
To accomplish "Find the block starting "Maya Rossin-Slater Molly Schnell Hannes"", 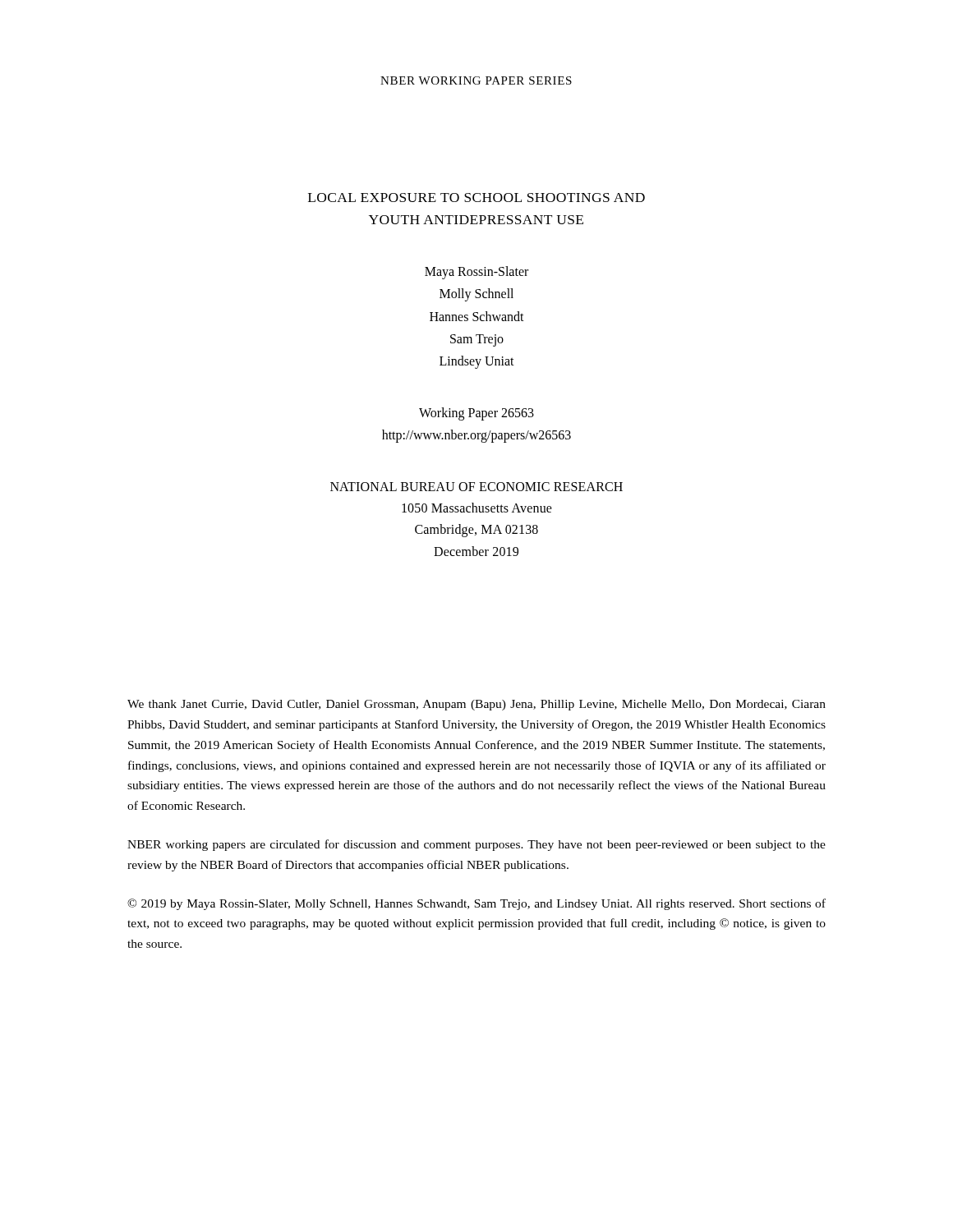I will (476, 316).
